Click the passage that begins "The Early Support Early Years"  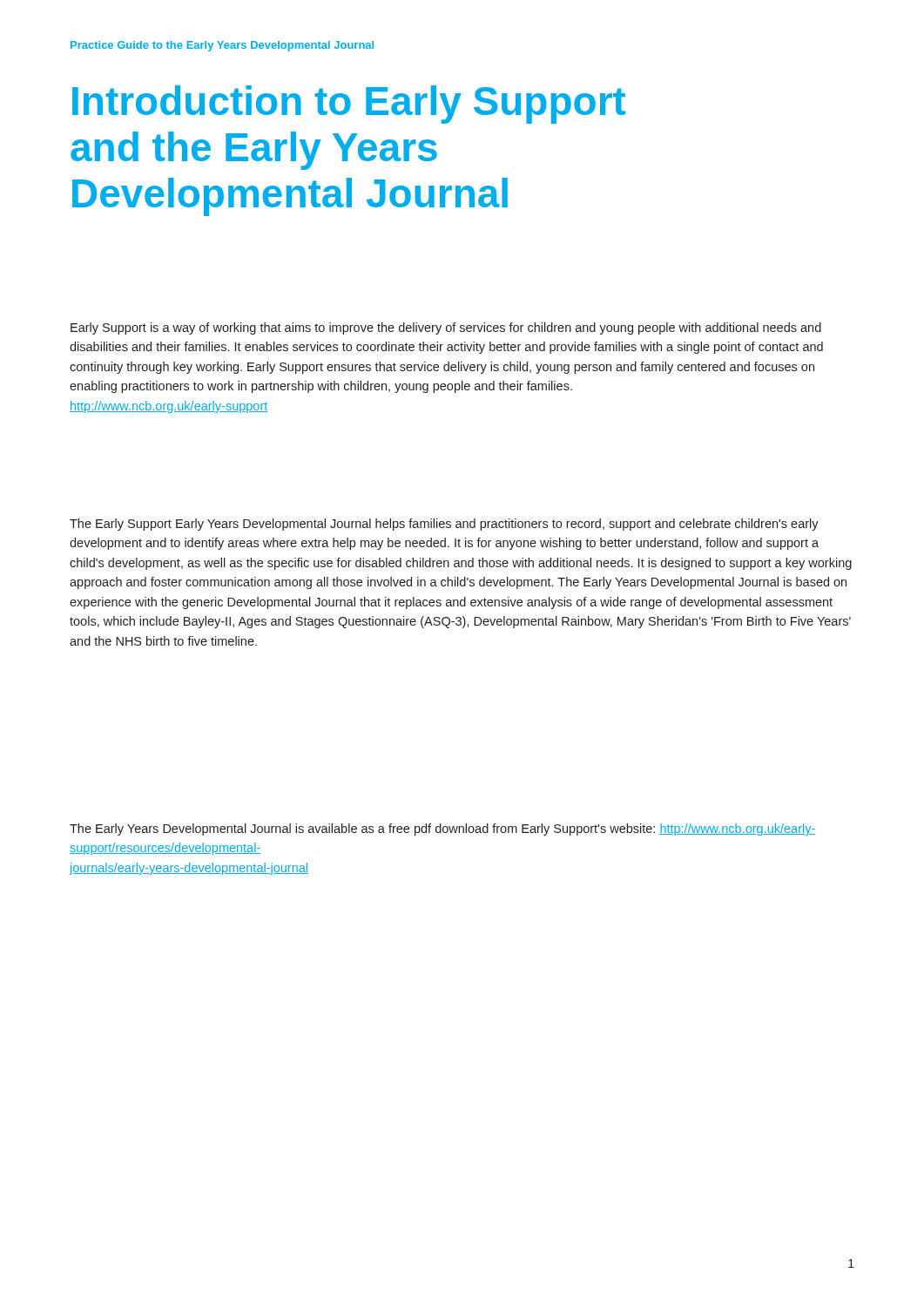[461, 582]
